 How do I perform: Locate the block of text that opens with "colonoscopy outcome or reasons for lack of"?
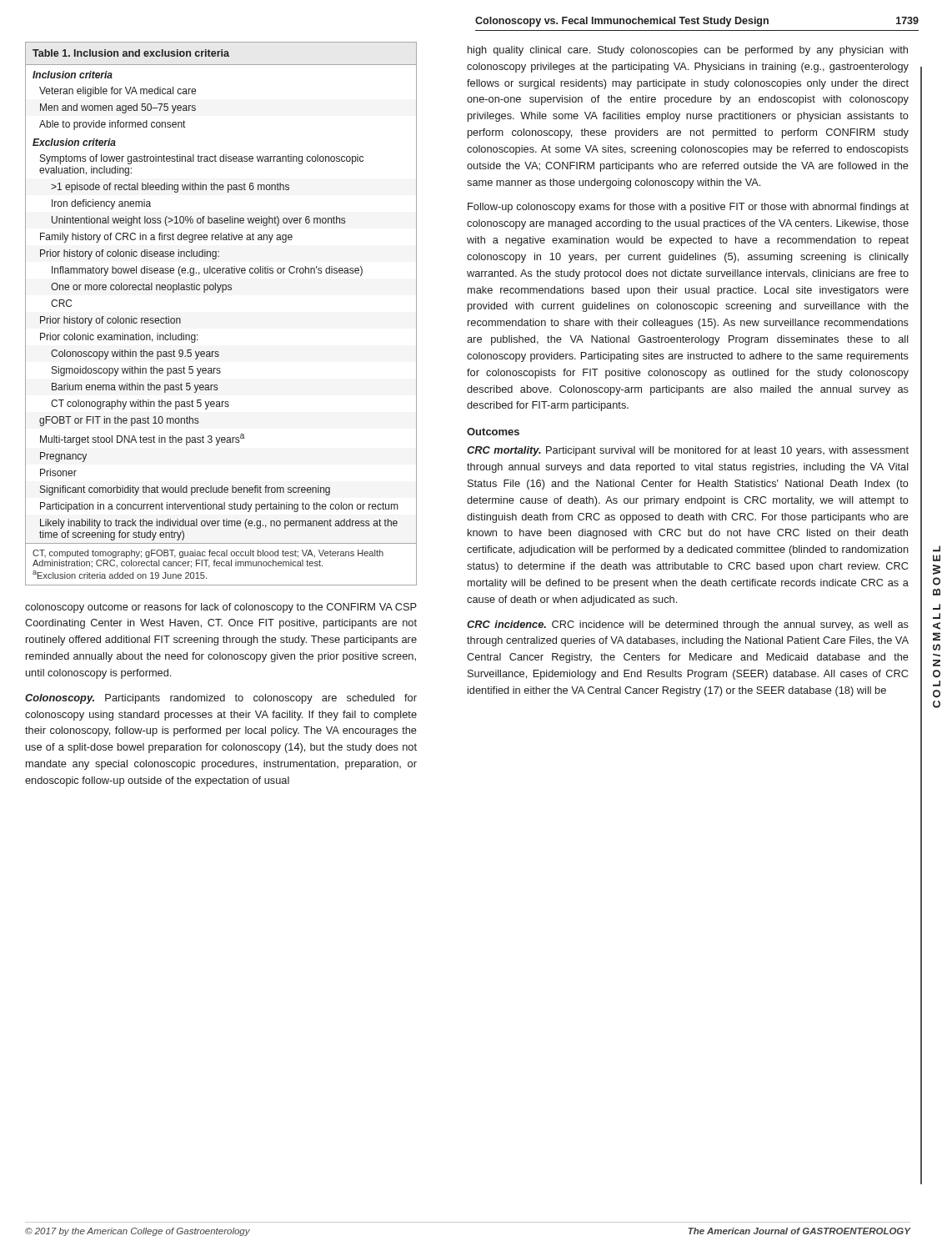coord(221,640)
